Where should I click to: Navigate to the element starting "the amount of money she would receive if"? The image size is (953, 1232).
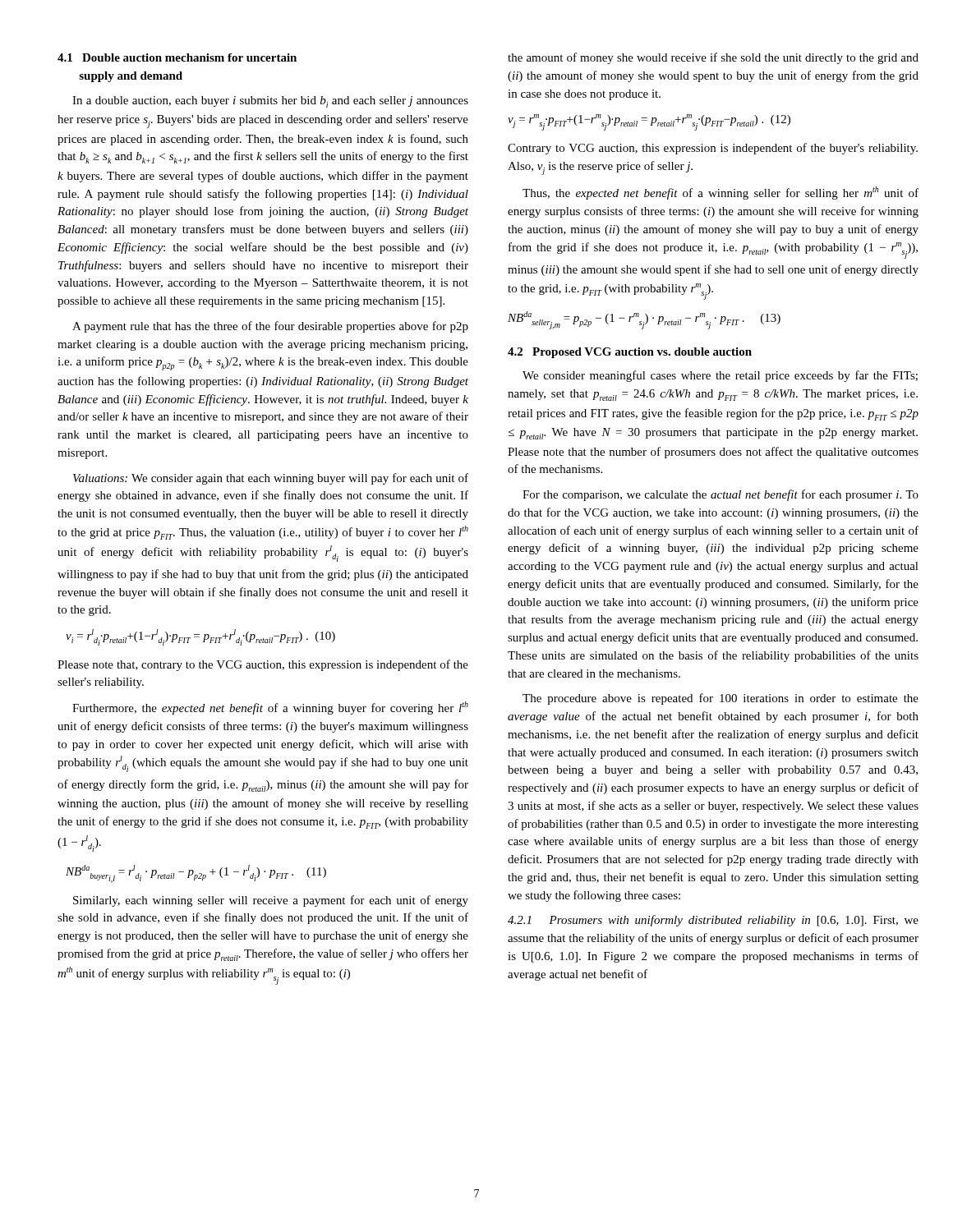[713, 76]
